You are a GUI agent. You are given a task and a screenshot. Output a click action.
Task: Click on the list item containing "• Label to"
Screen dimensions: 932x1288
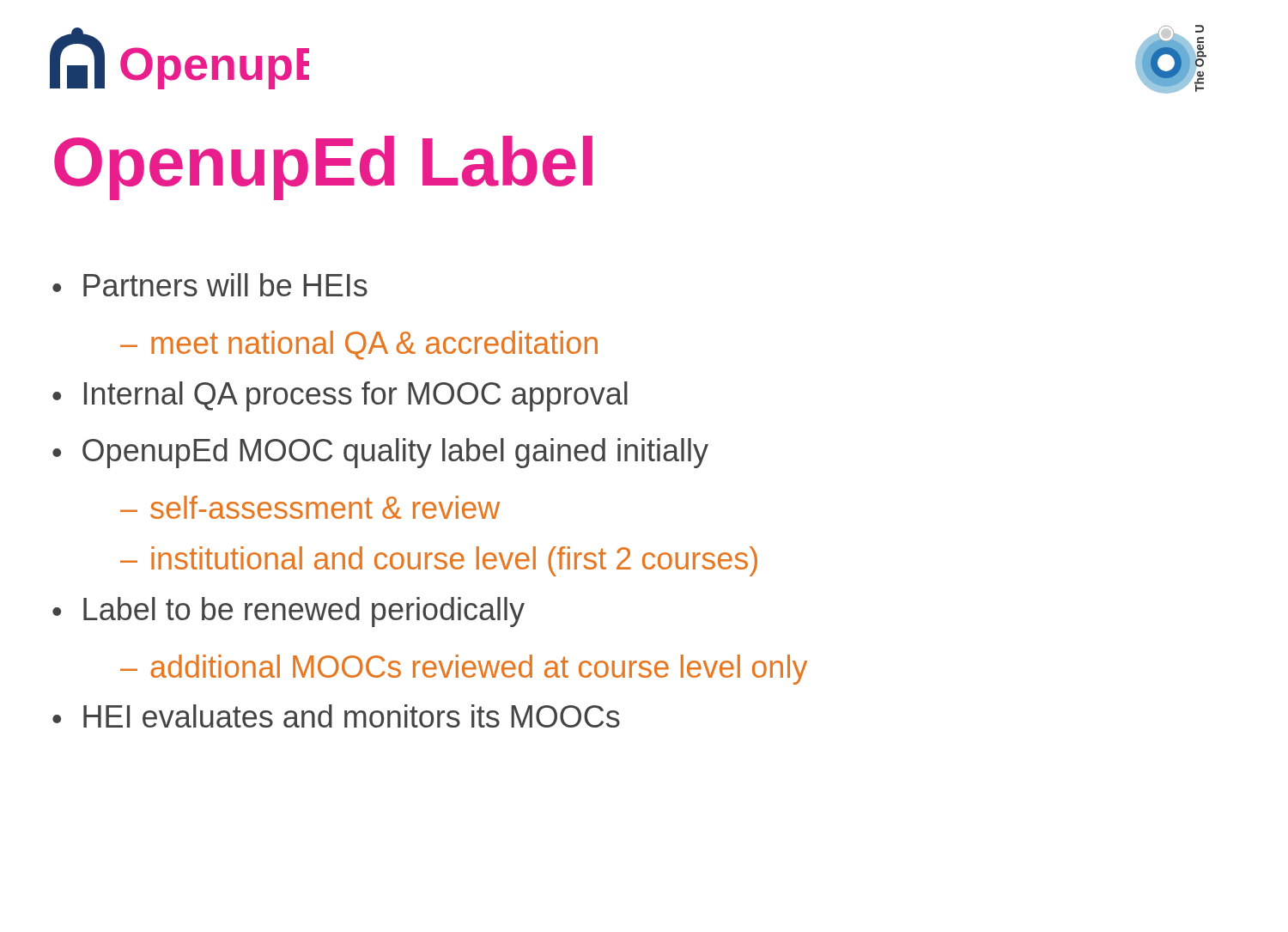(x=288, y=611)
